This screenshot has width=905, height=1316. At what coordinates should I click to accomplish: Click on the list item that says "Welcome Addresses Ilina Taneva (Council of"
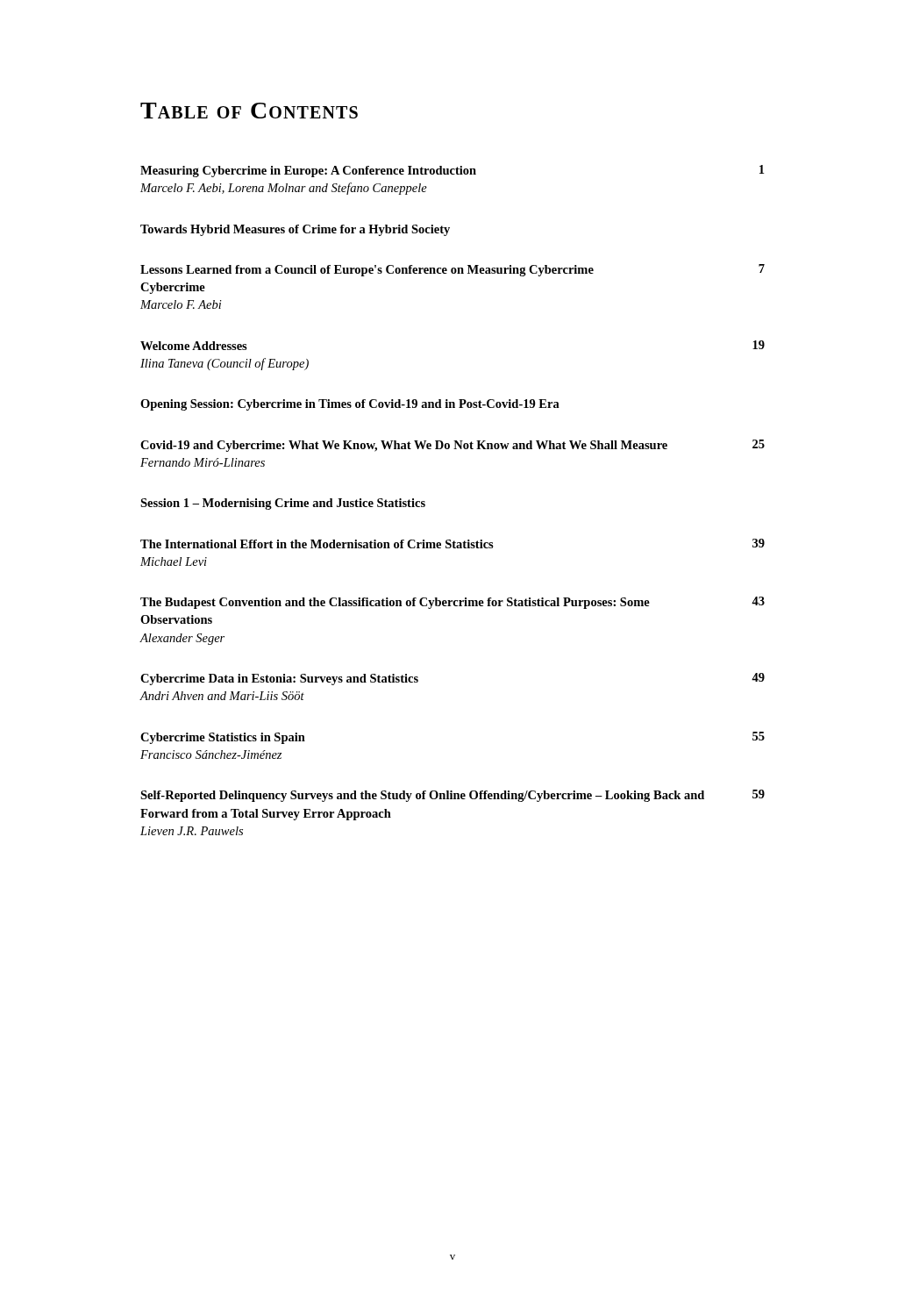(x=181, y=345)
